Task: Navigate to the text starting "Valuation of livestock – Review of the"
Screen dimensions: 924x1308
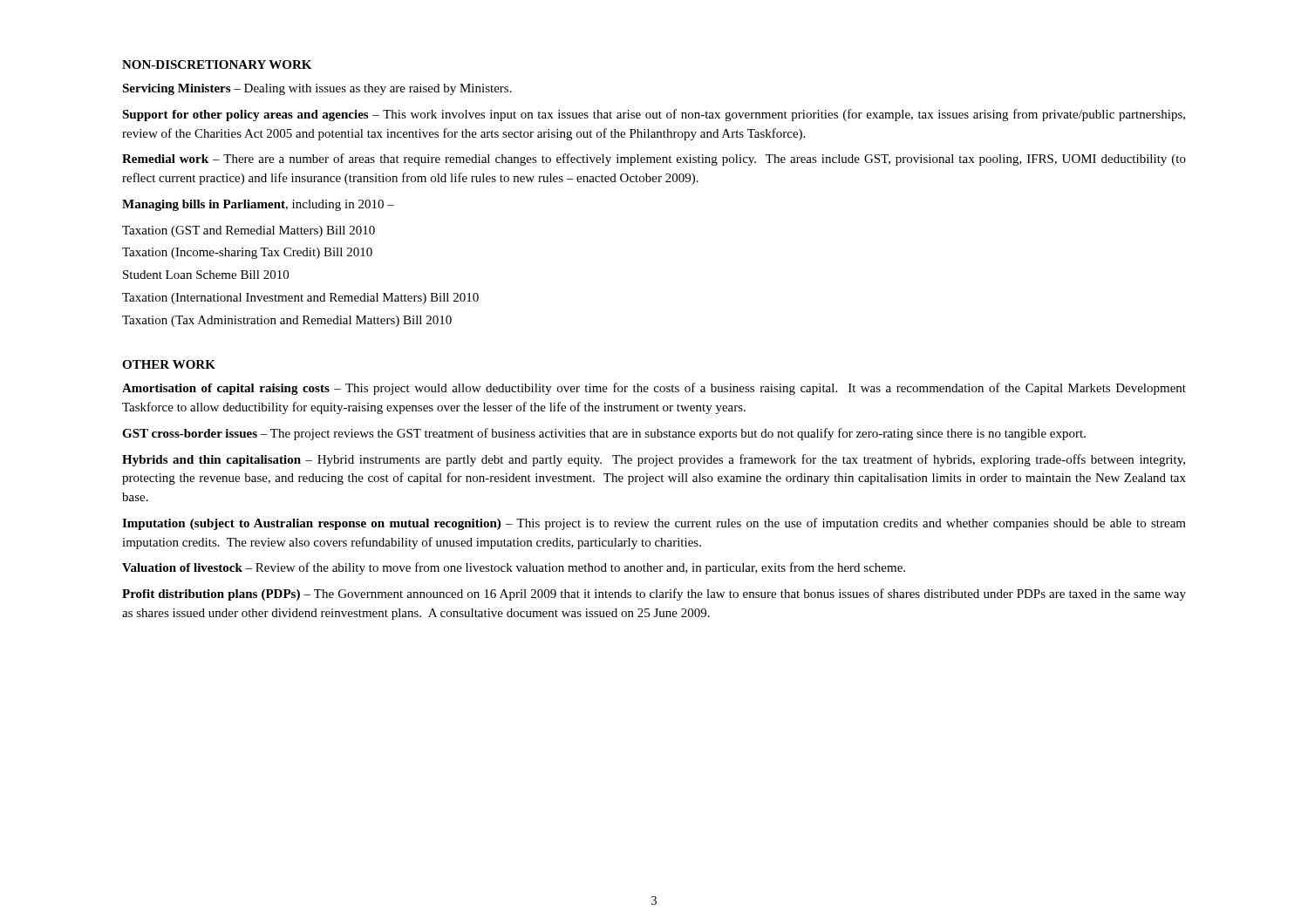Action: point(514,568)
